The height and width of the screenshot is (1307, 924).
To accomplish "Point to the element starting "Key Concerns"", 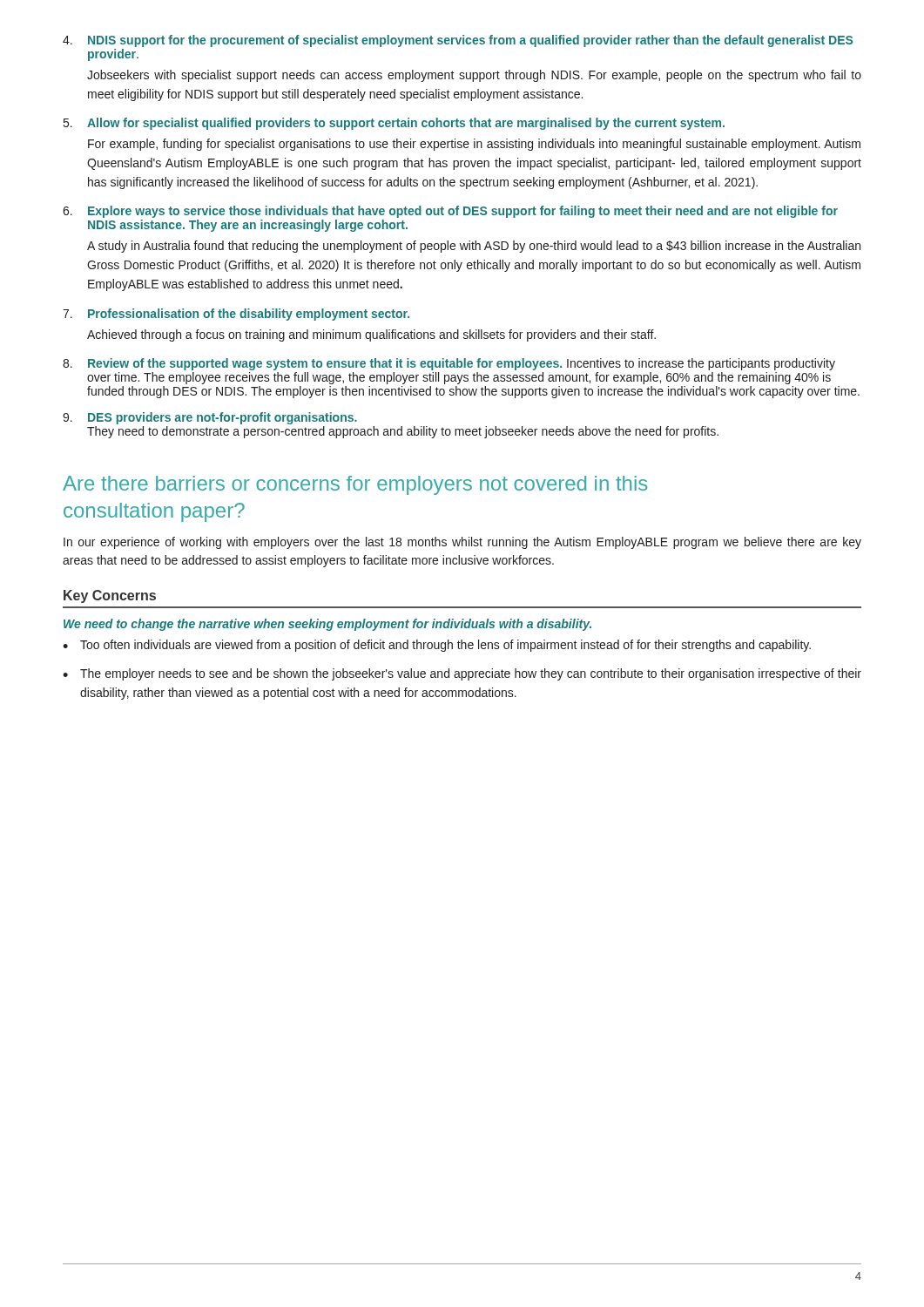I will tap(110, 596).
